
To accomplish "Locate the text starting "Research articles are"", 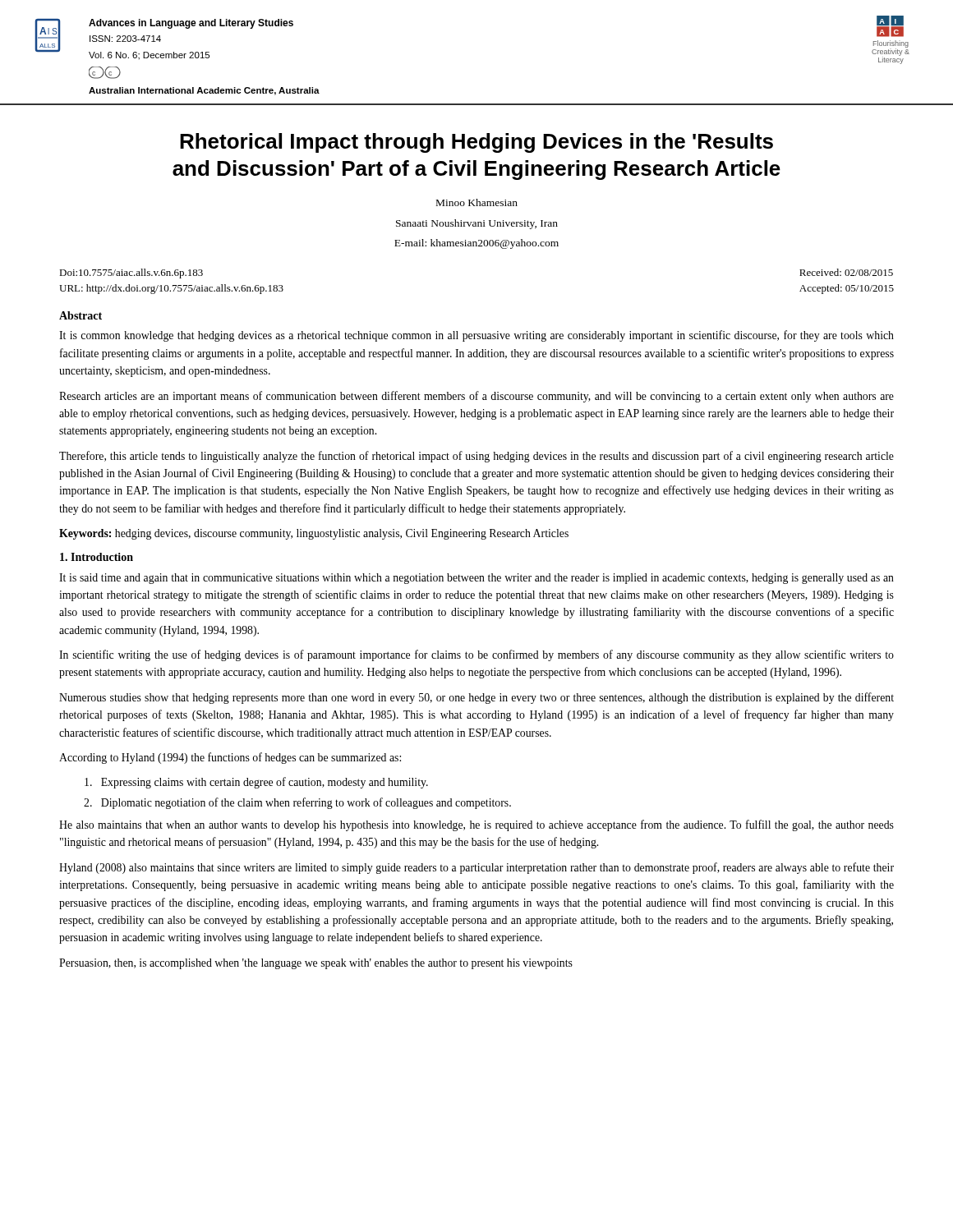I will [476, 413].
